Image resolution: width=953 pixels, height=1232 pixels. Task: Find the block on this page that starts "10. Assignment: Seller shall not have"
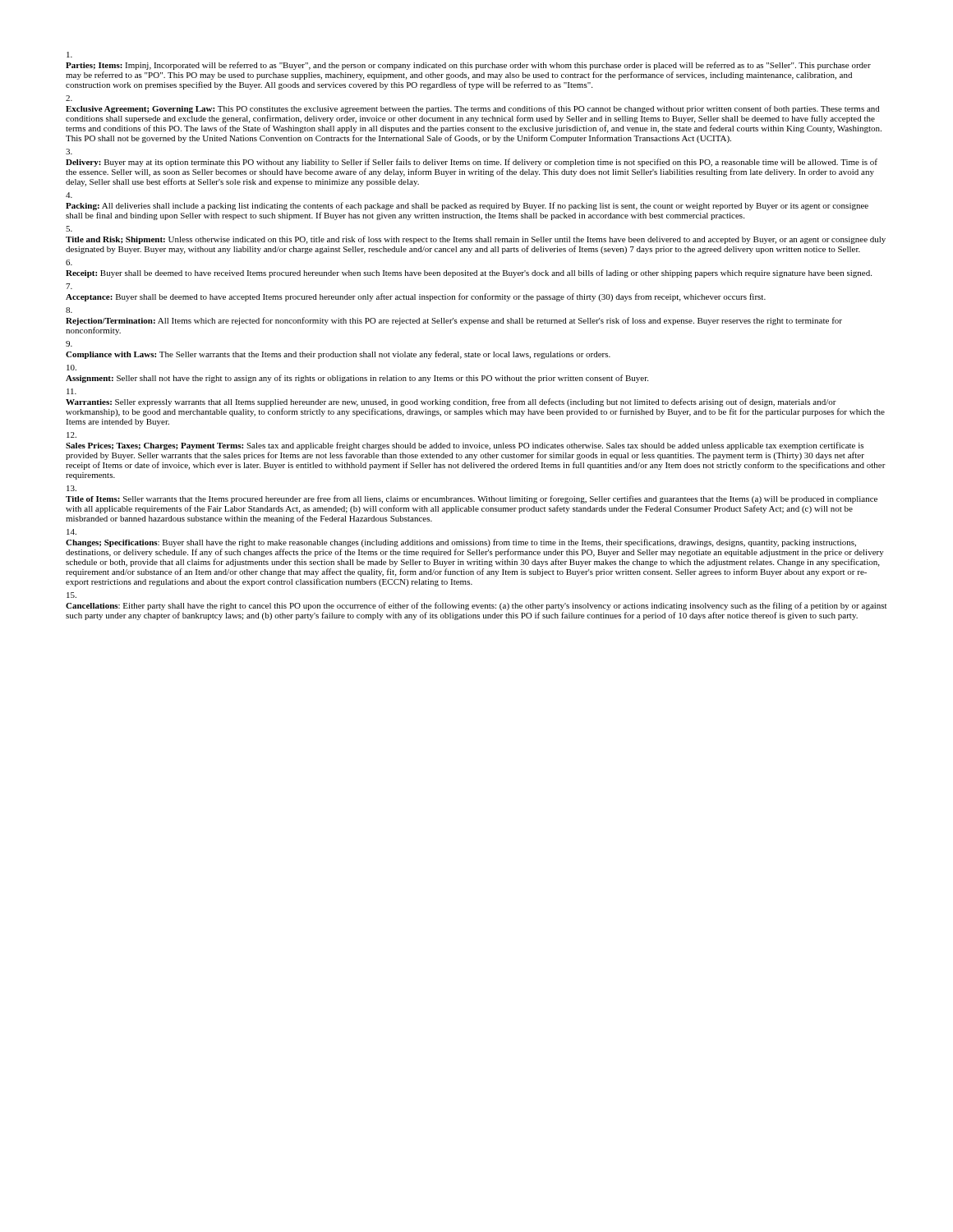click(x=476, y=372)
